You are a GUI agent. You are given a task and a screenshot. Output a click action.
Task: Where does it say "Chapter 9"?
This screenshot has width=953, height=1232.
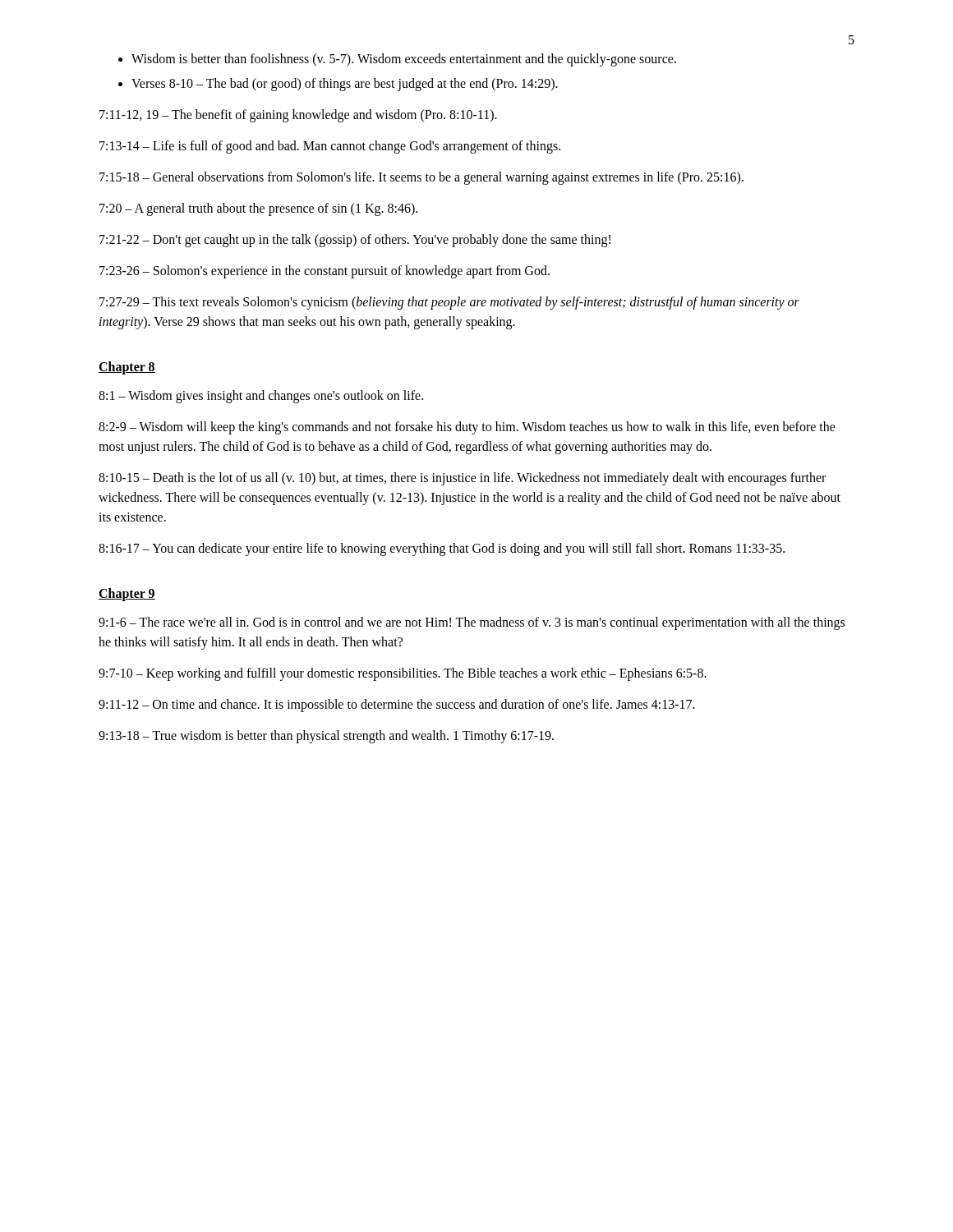click(x=127, y=593)
